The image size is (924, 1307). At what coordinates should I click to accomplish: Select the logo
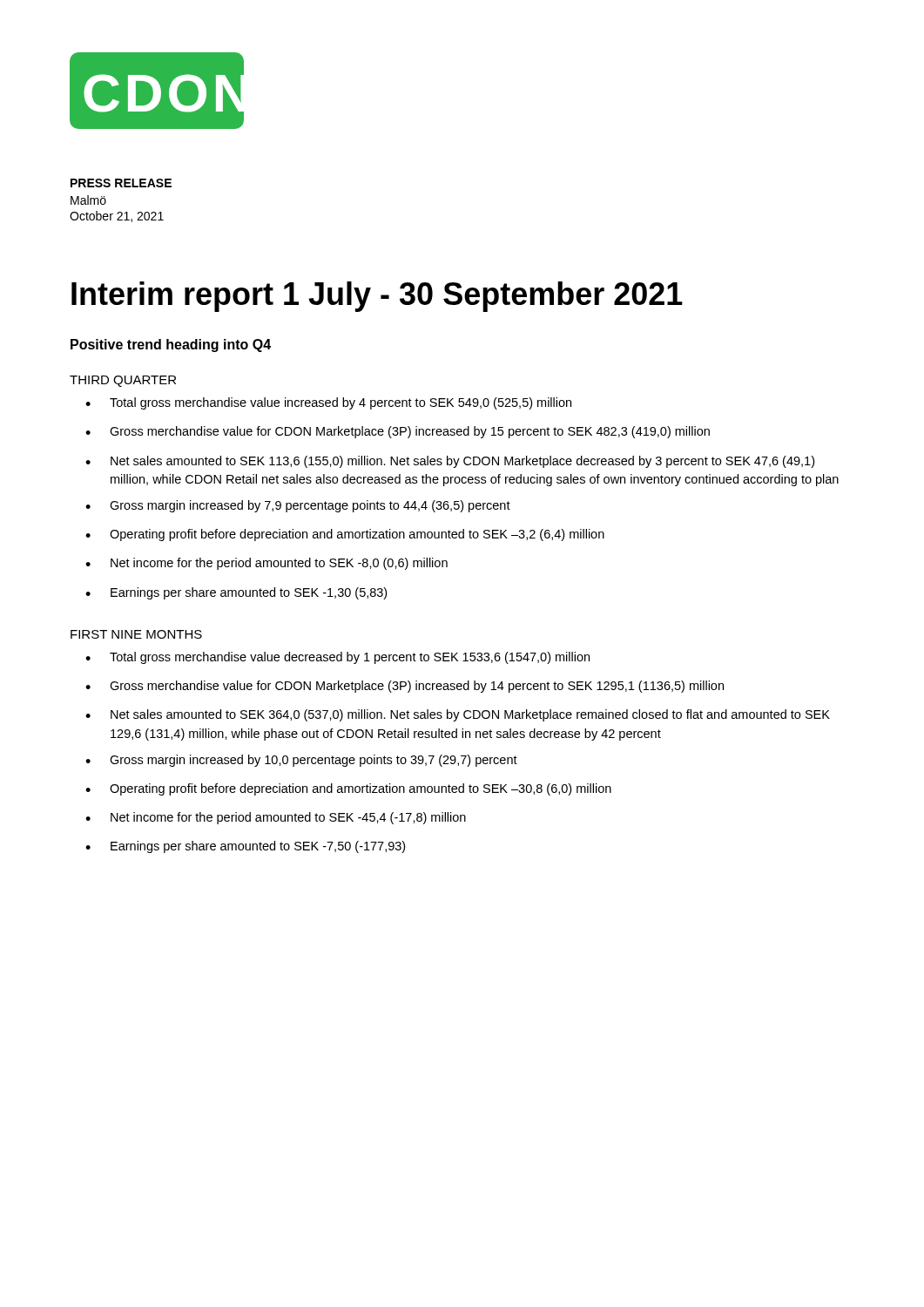[x=462, y=92]
